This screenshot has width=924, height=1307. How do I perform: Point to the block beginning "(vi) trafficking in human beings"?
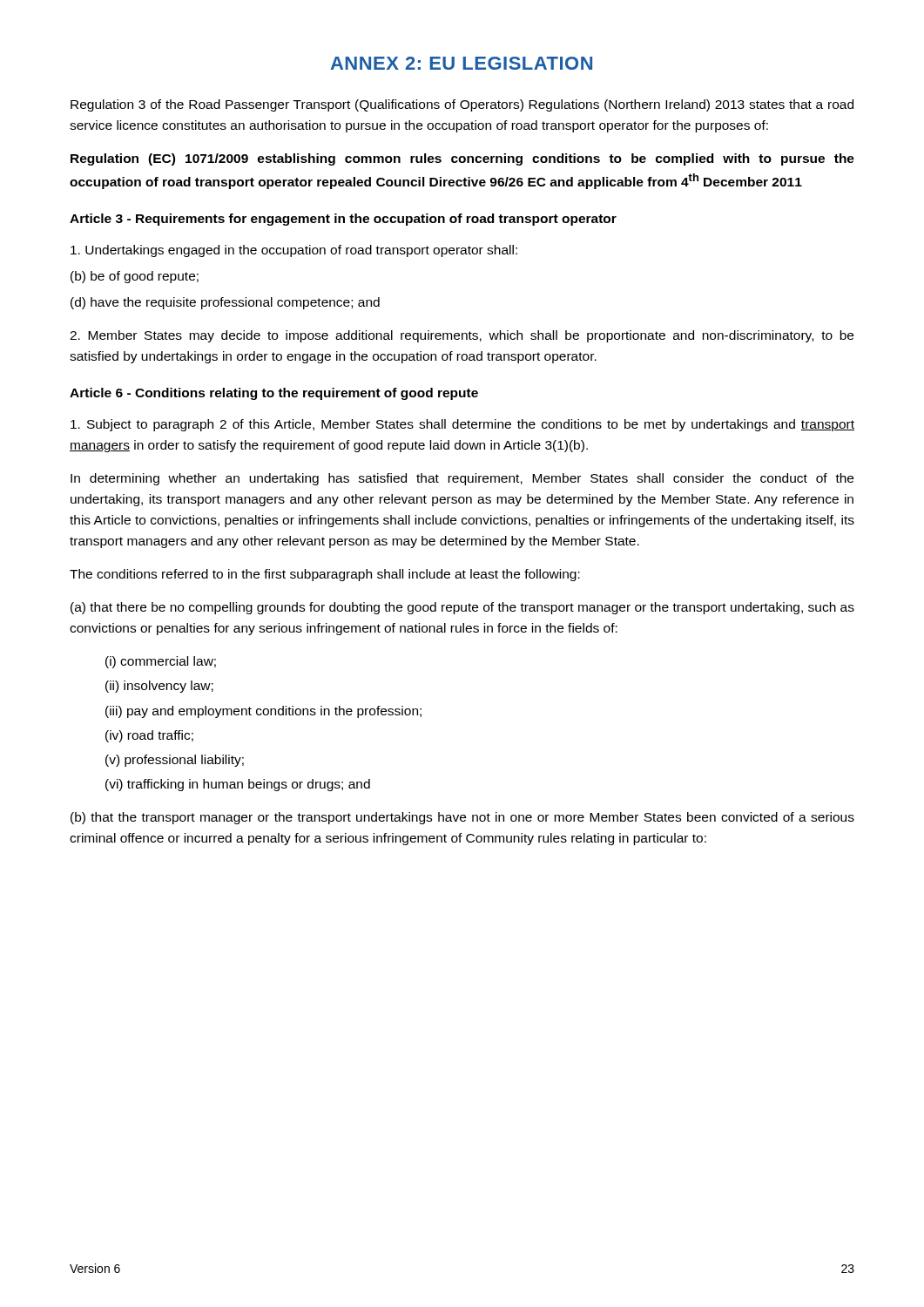pyautogui.click(x=238, y=783)
